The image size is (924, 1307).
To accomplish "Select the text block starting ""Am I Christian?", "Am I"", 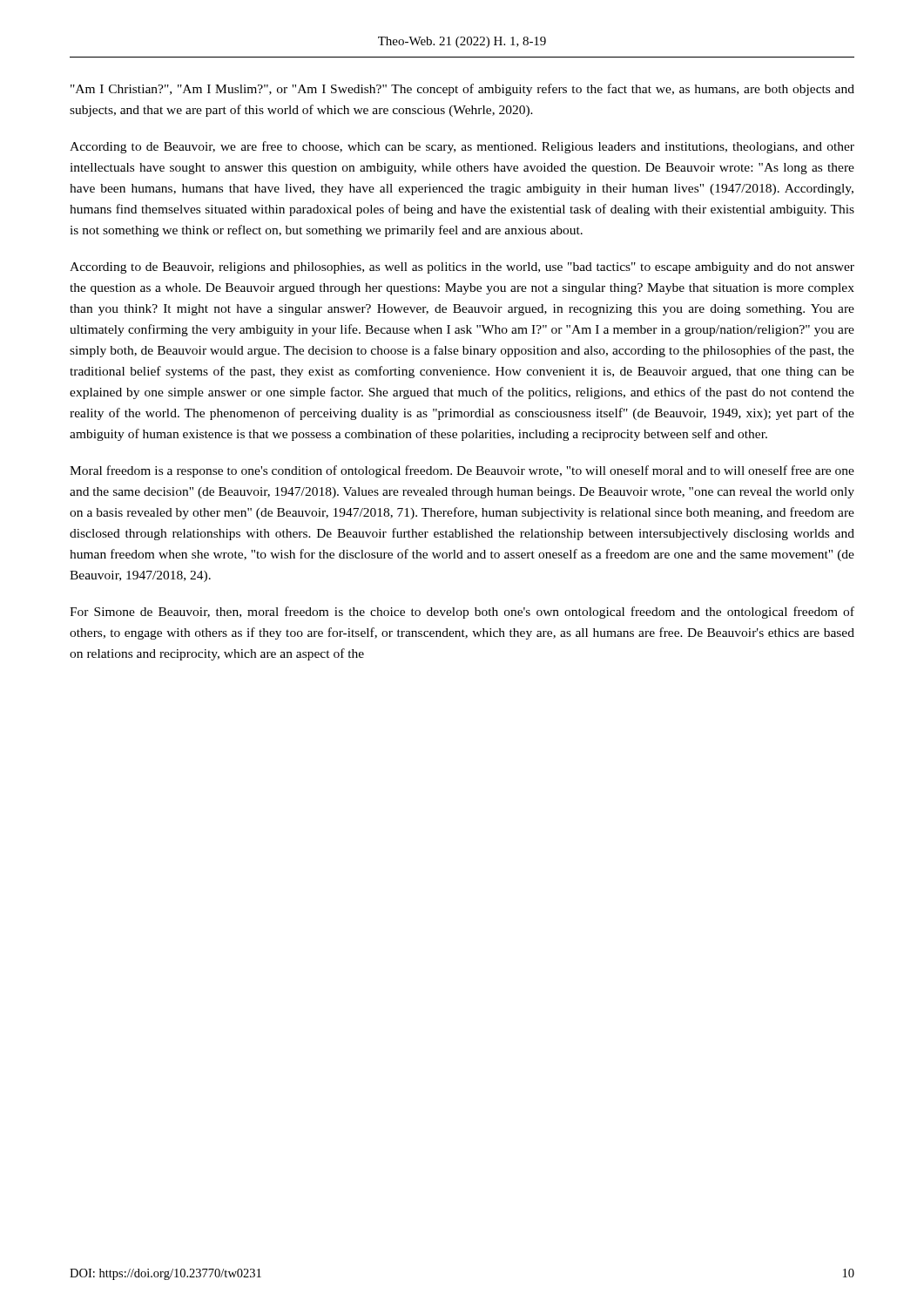I will pos(462,99).
